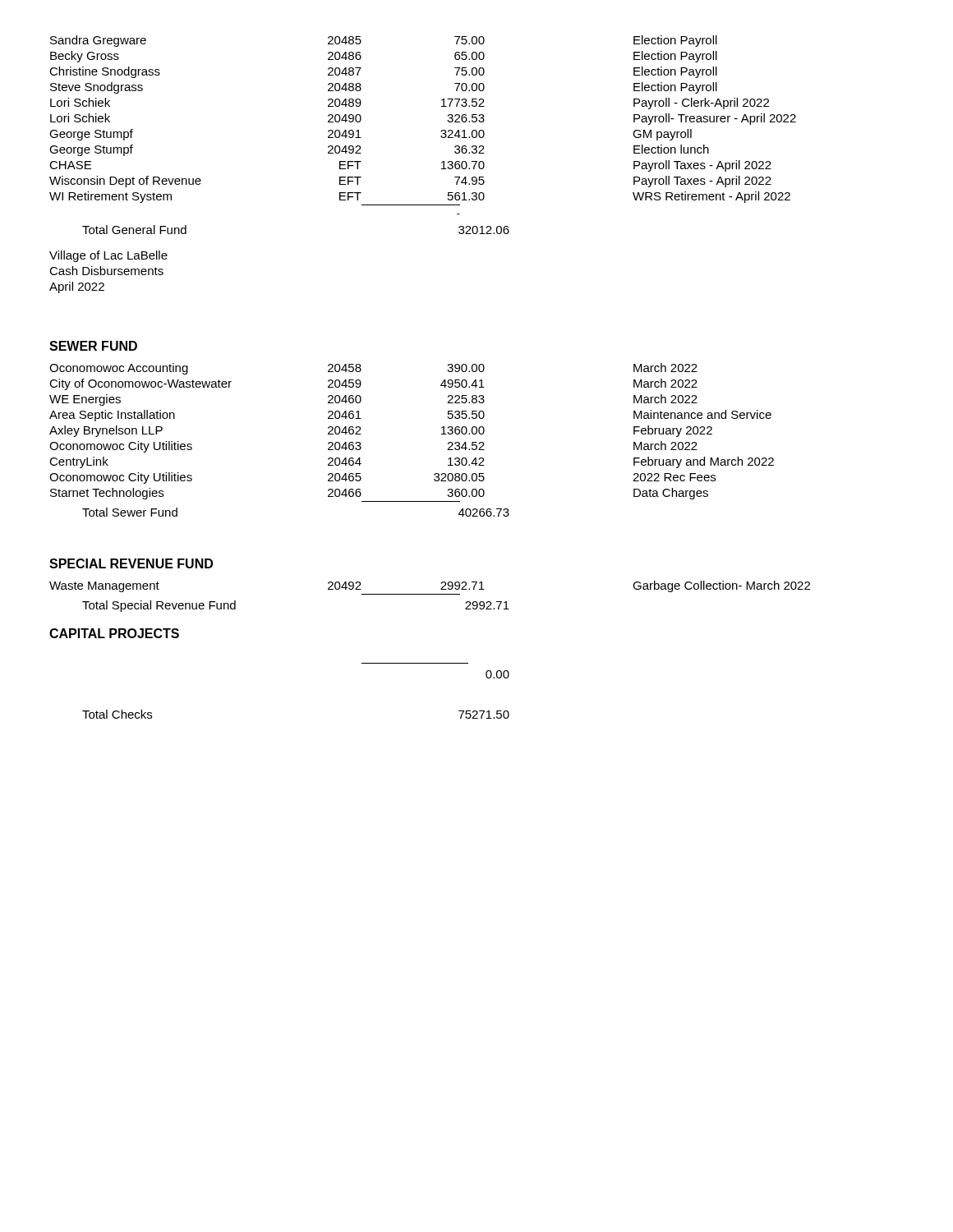Where is the passage that starts "Village of Lac LaBelle Cash Disbursements"?
Image resolution: width=953 pixels, height=1232 pixels.
click(x=108, y=256)
